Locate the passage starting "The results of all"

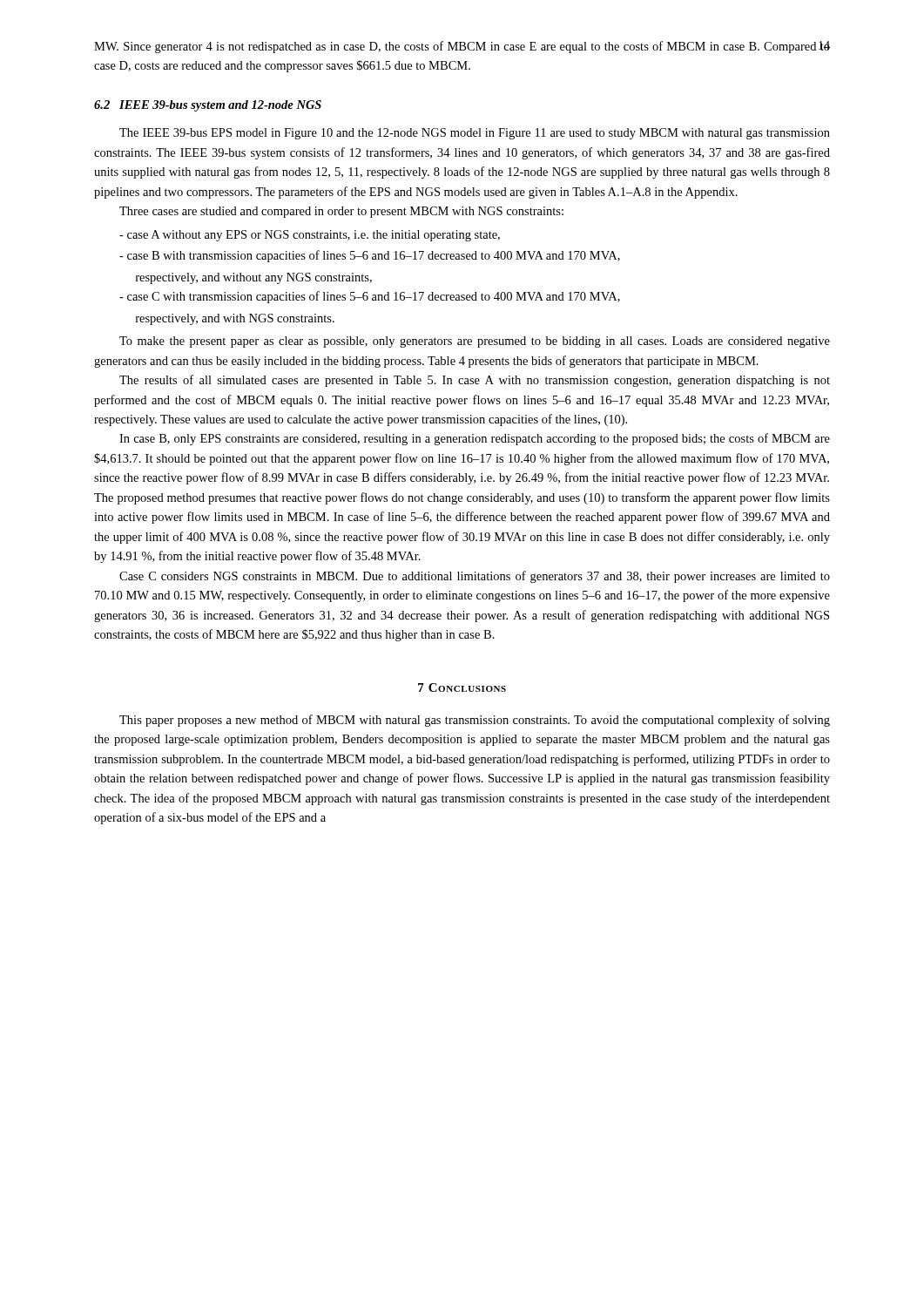pos(462,400)
